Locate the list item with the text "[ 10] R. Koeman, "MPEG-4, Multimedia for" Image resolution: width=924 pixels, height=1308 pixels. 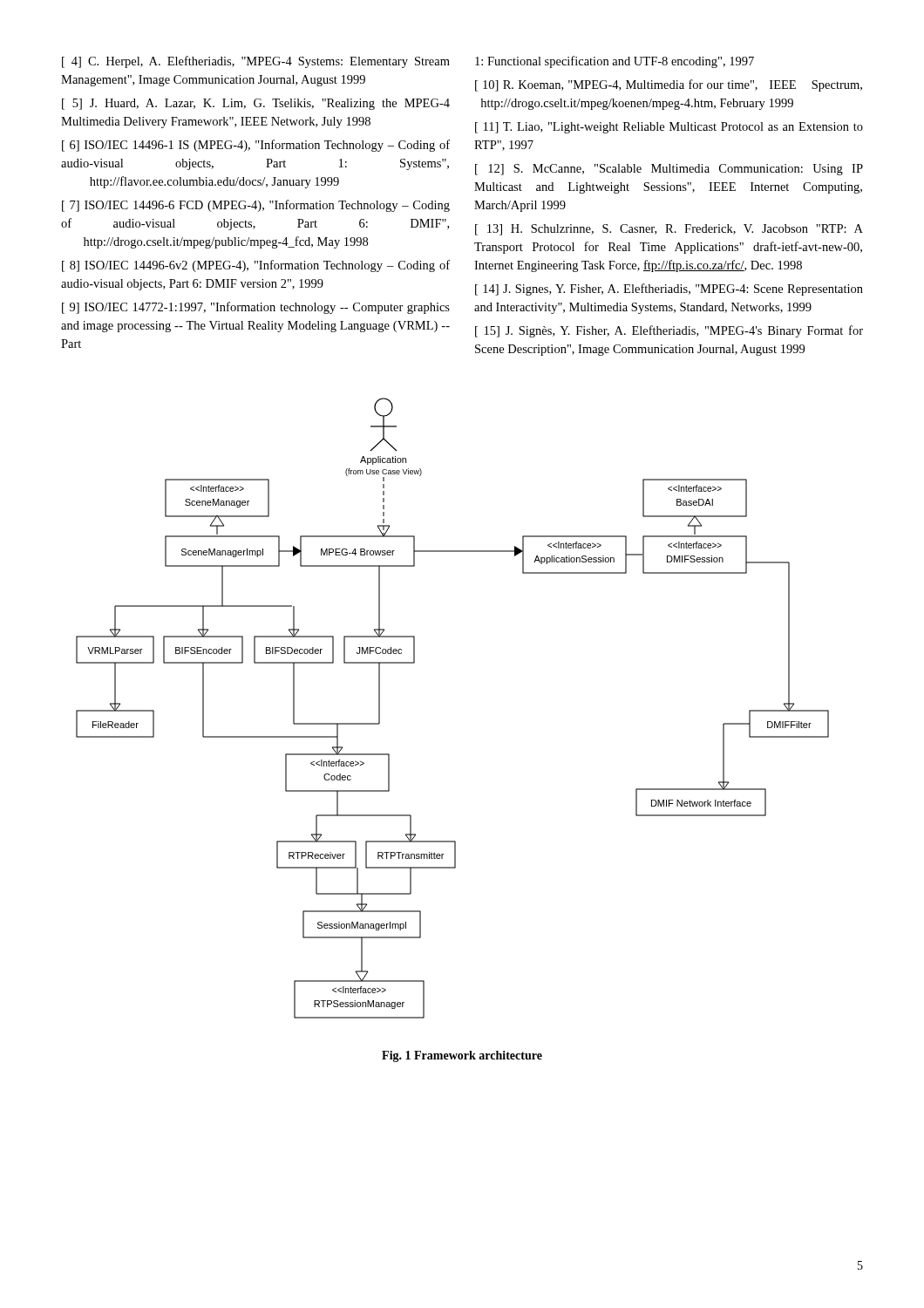(669, 94)
